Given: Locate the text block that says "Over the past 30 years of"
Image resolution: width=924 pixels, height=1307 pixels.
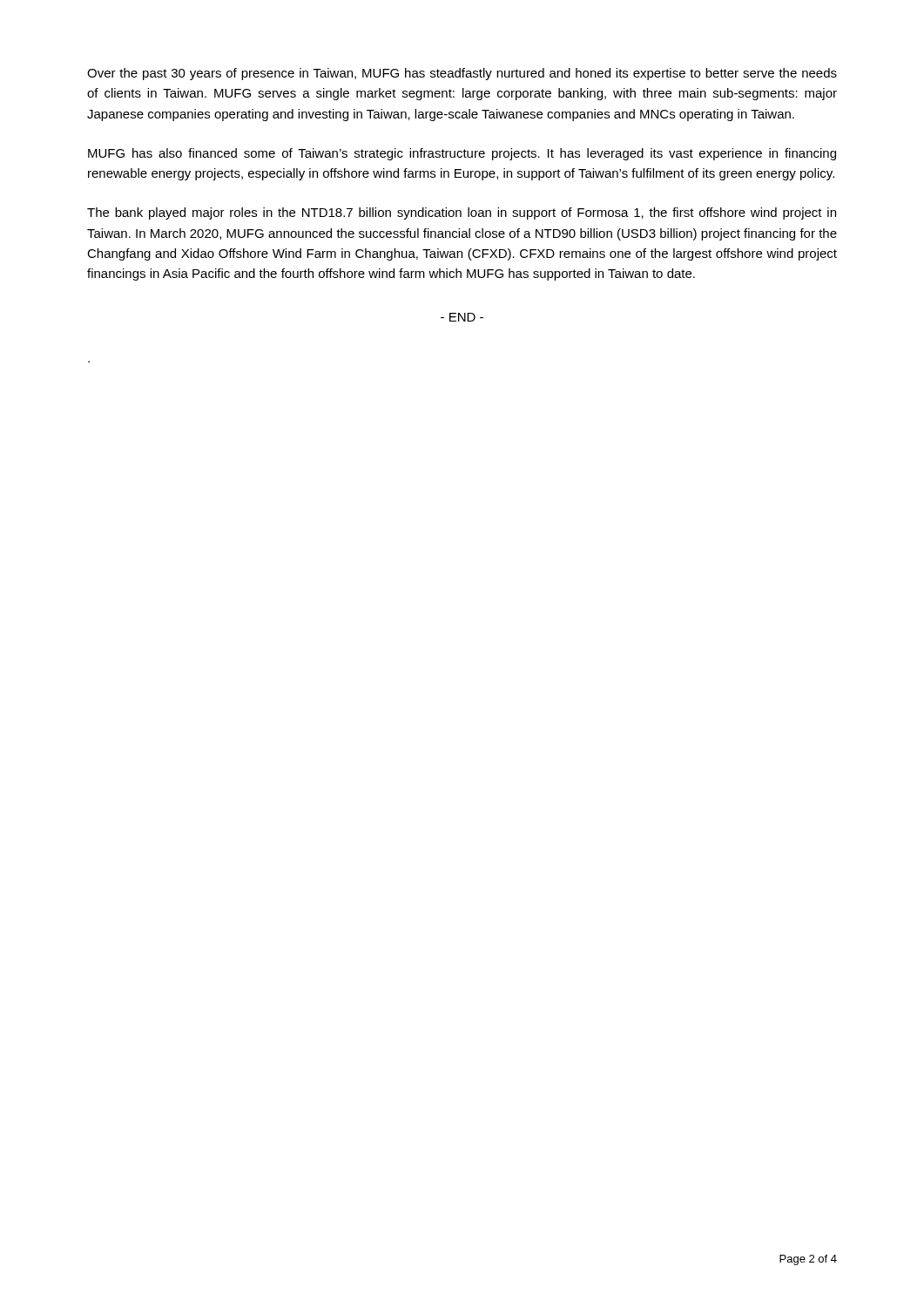Looking at the screenshot, I should click(462, 93).
